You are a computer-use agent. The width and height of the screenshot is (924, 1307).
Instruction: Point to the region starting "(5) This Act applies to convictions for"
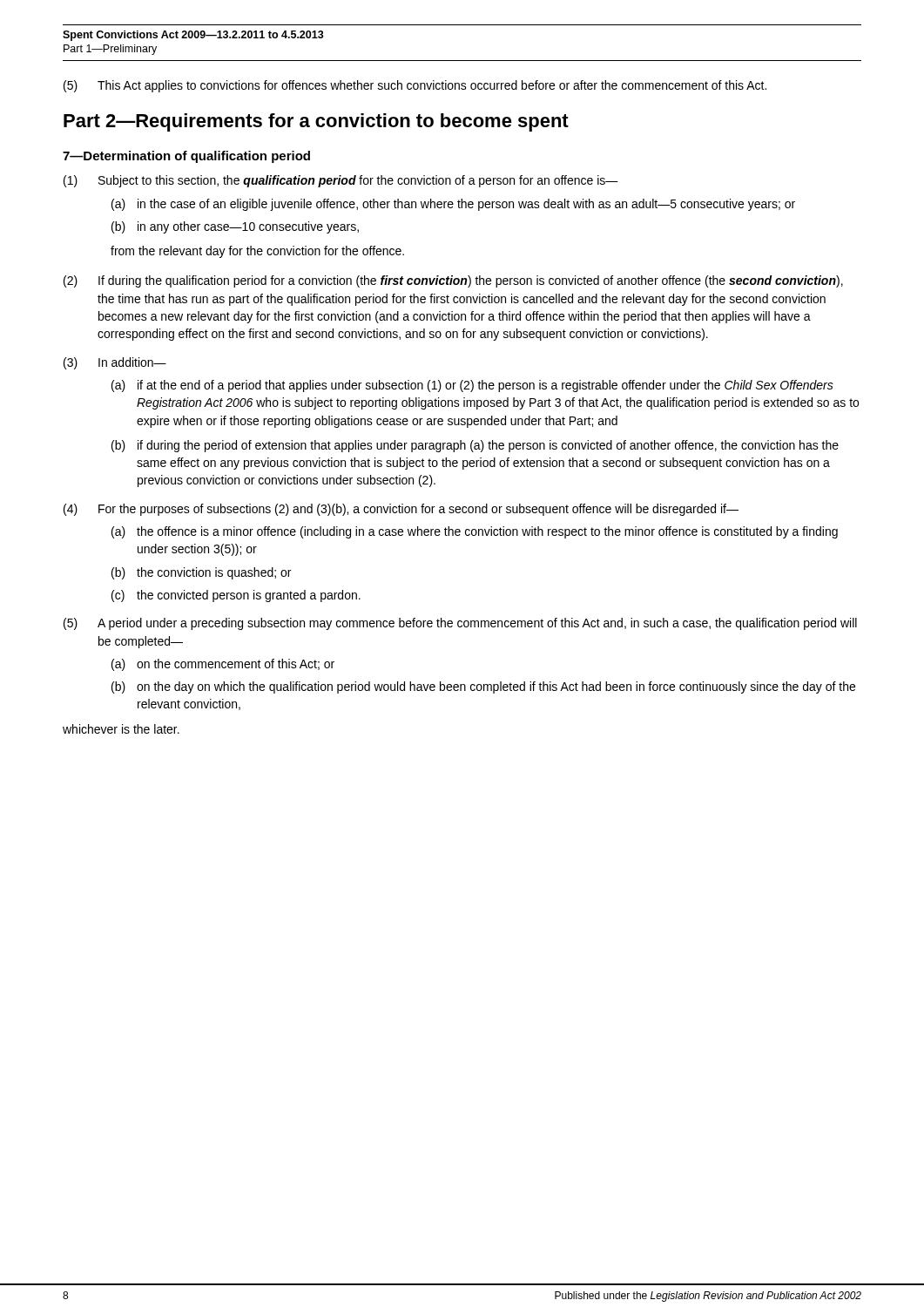coord(462,86)
